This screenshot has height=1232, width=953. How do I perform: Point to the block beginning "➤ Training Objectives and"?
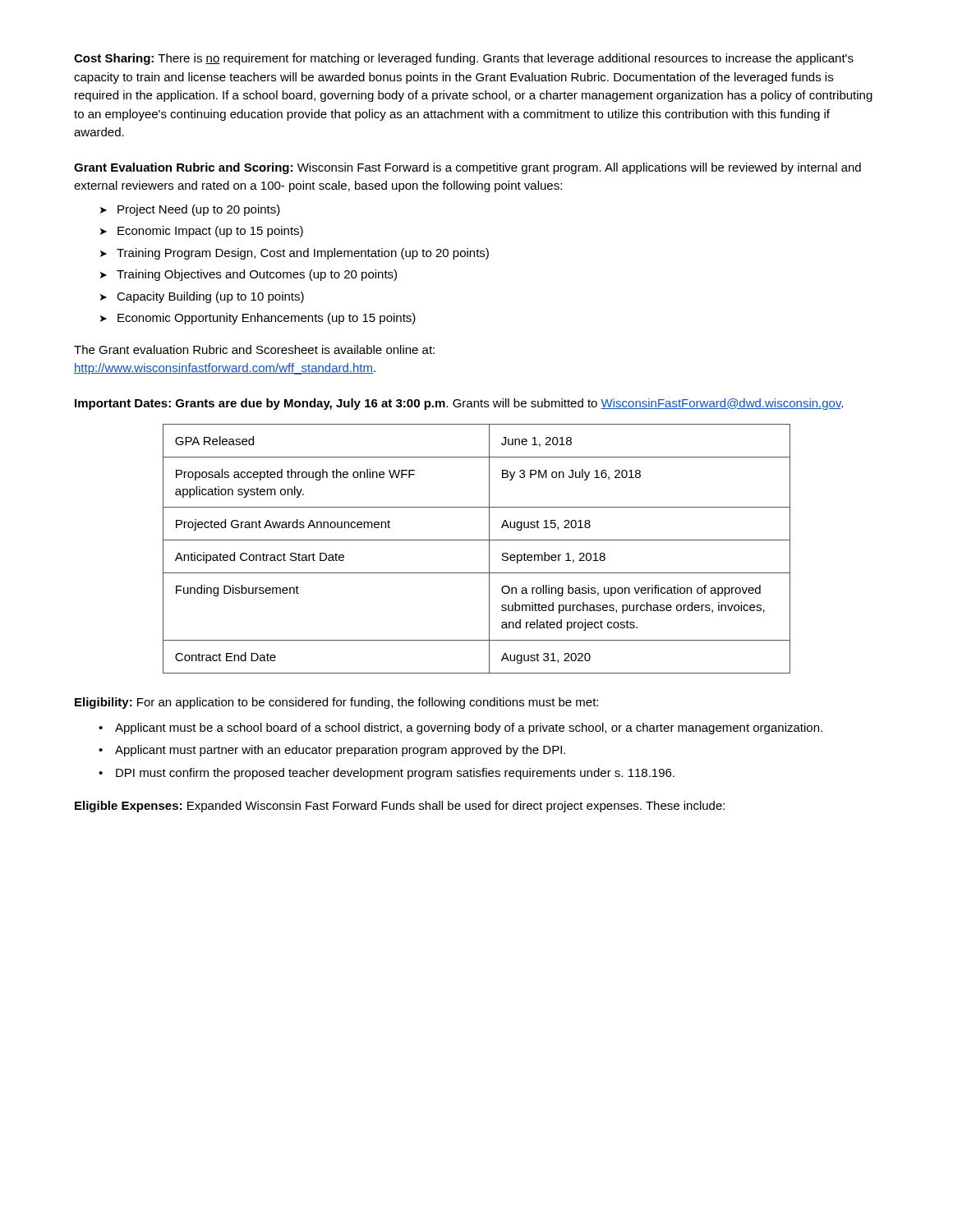pyautogui.click(x=248, y=274)
